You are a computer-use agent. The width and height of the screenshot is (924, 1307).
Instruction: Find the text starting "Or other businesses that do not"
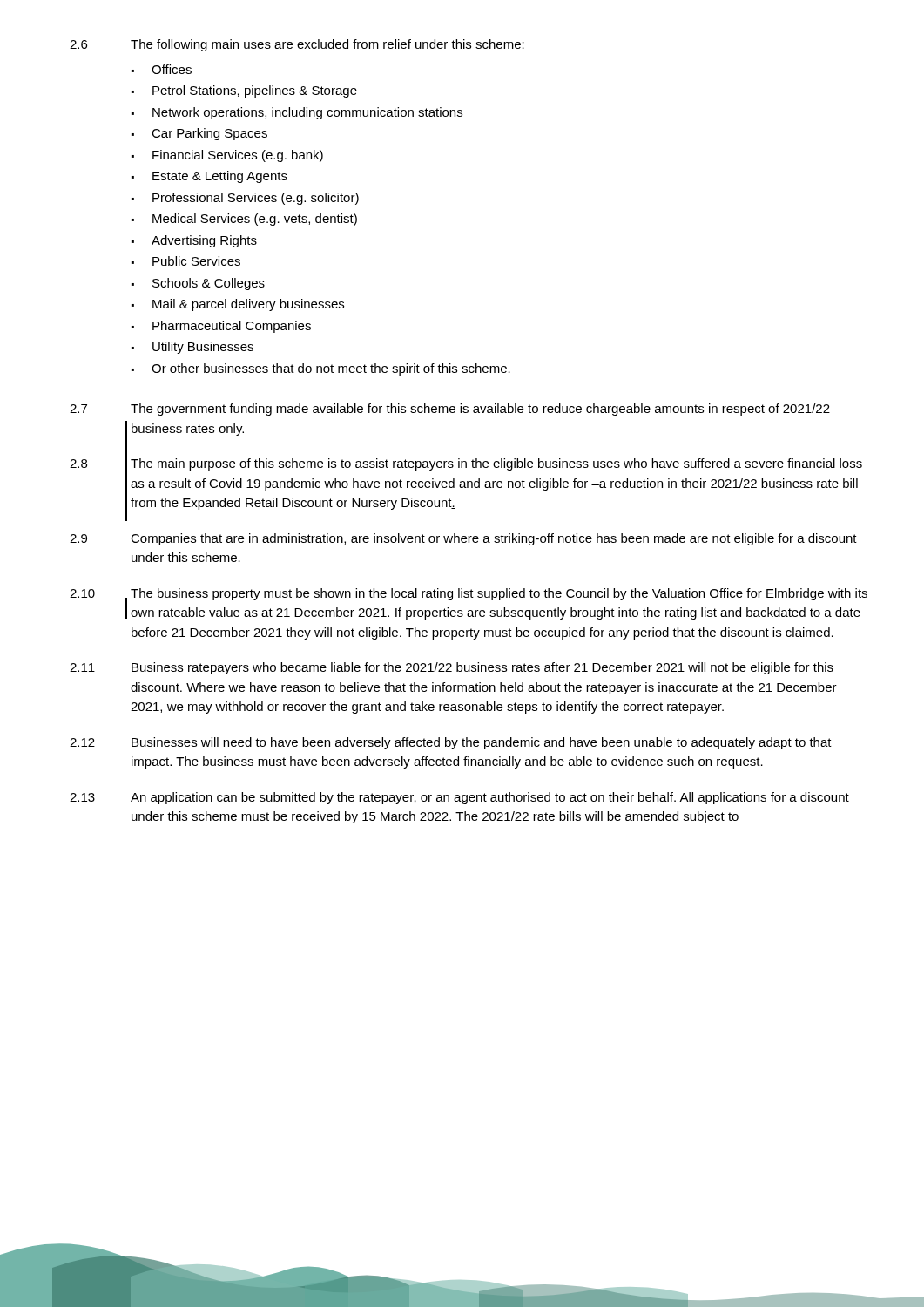(x=331, y=368)
